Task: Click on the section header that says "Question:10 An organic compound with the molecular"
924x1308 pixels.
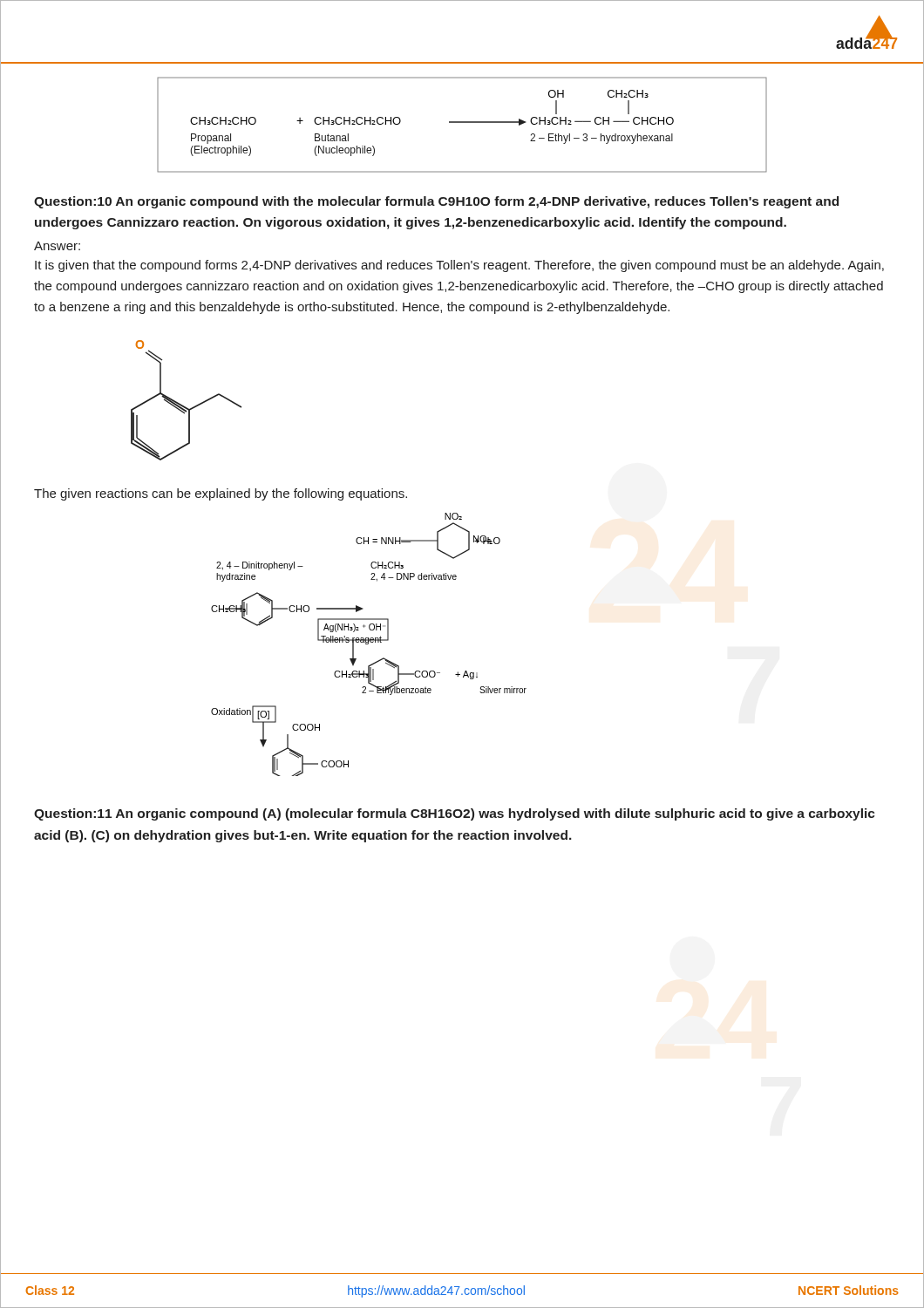Action: pos(437,211)
